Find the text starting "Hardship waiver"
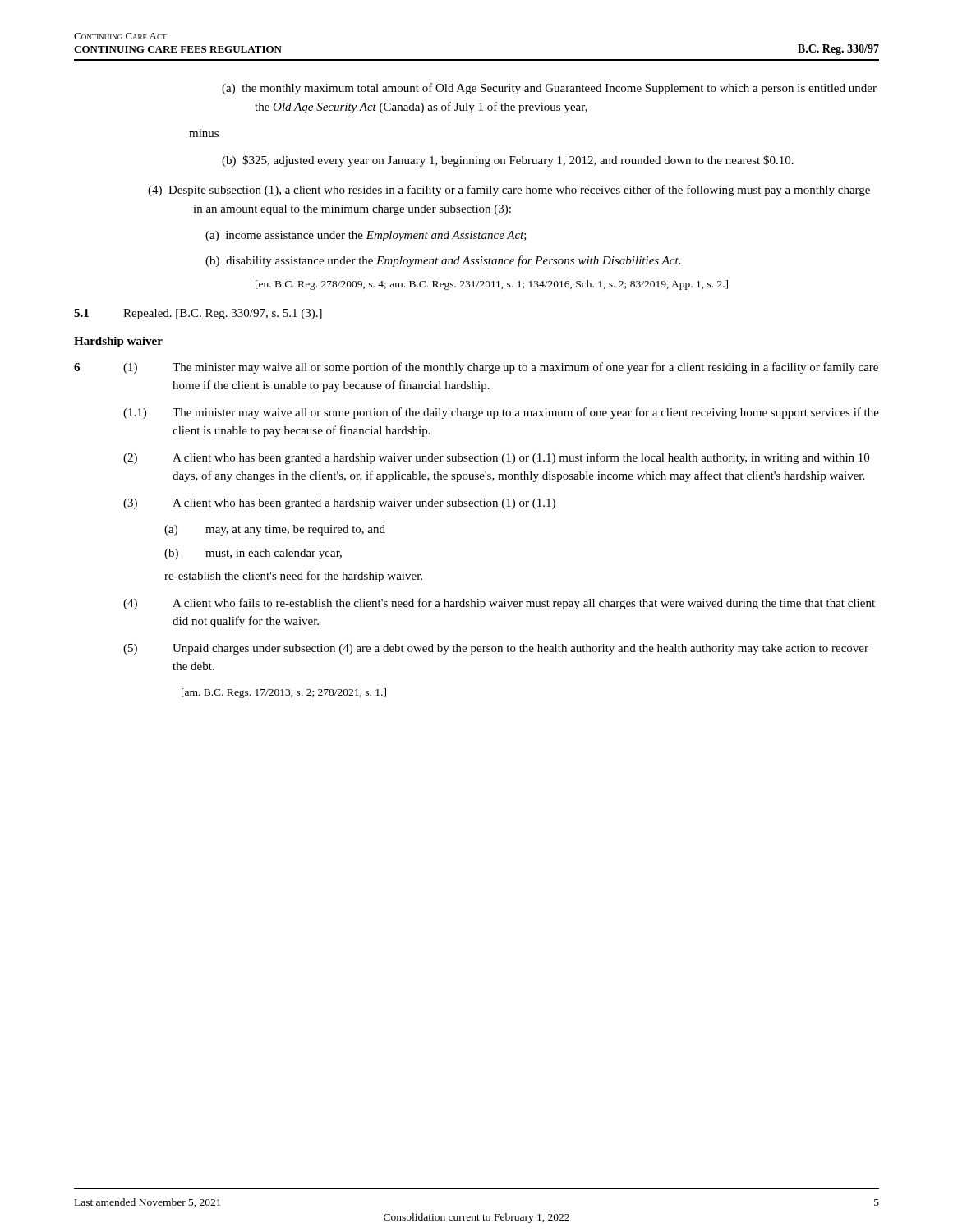The height and width of the screenshot is (1232, 953). pos(118,341)
